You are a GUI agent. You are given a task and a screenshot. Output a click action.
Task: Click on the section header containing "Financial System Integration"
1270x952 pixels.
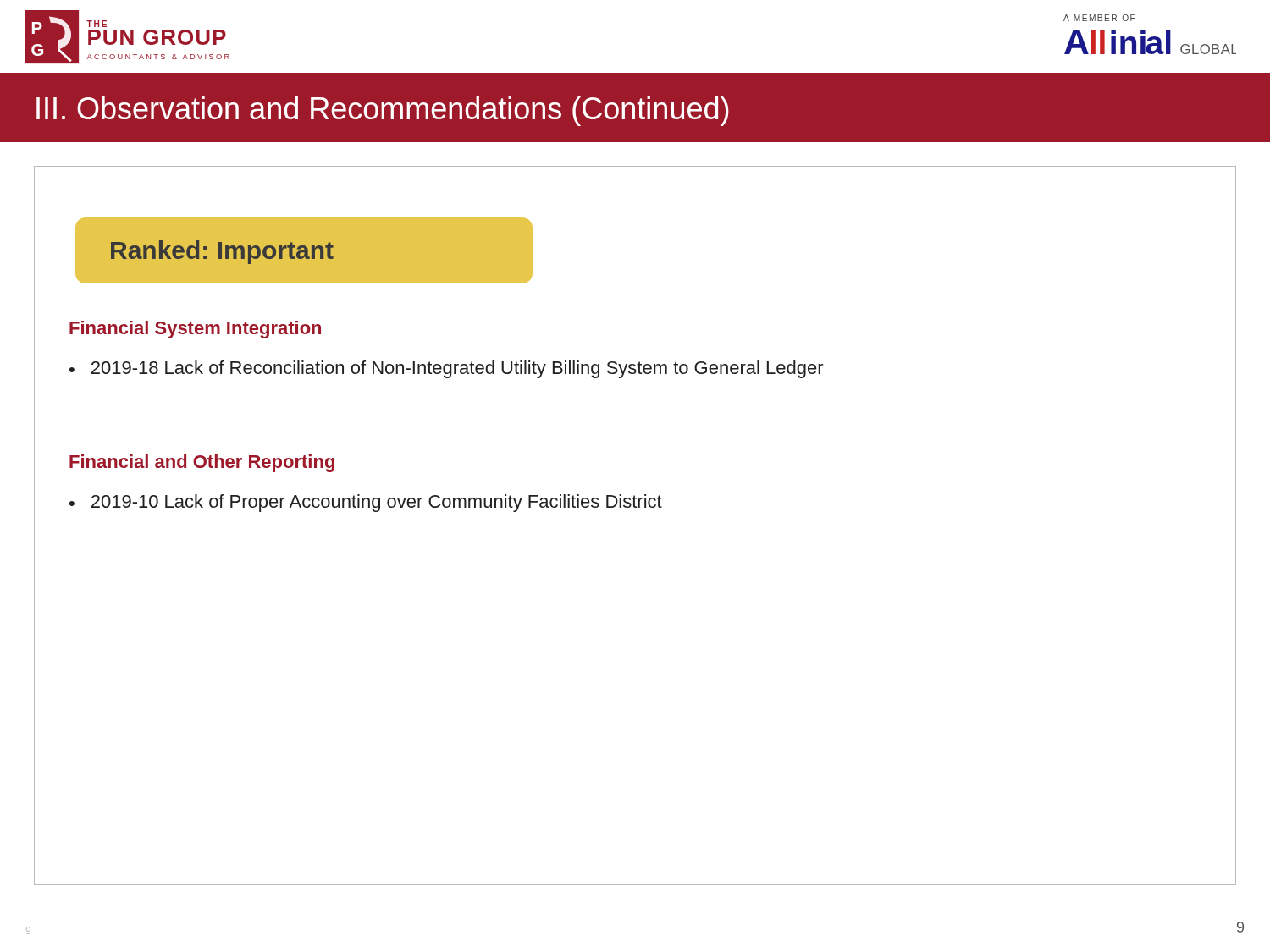coord(195,328)
